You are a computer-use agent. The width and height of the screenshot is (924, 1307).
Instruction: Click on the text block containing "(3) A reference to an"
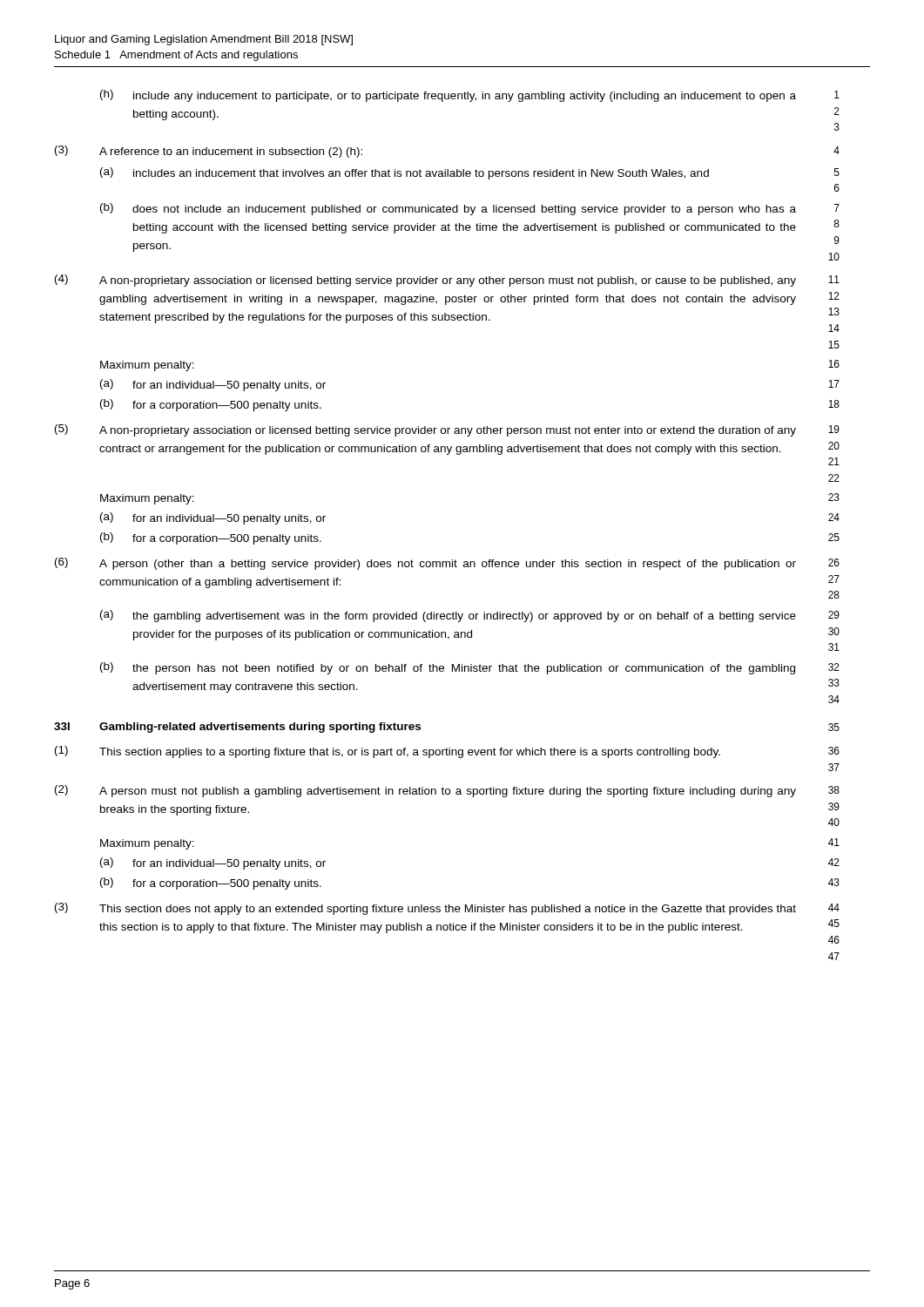231,151
